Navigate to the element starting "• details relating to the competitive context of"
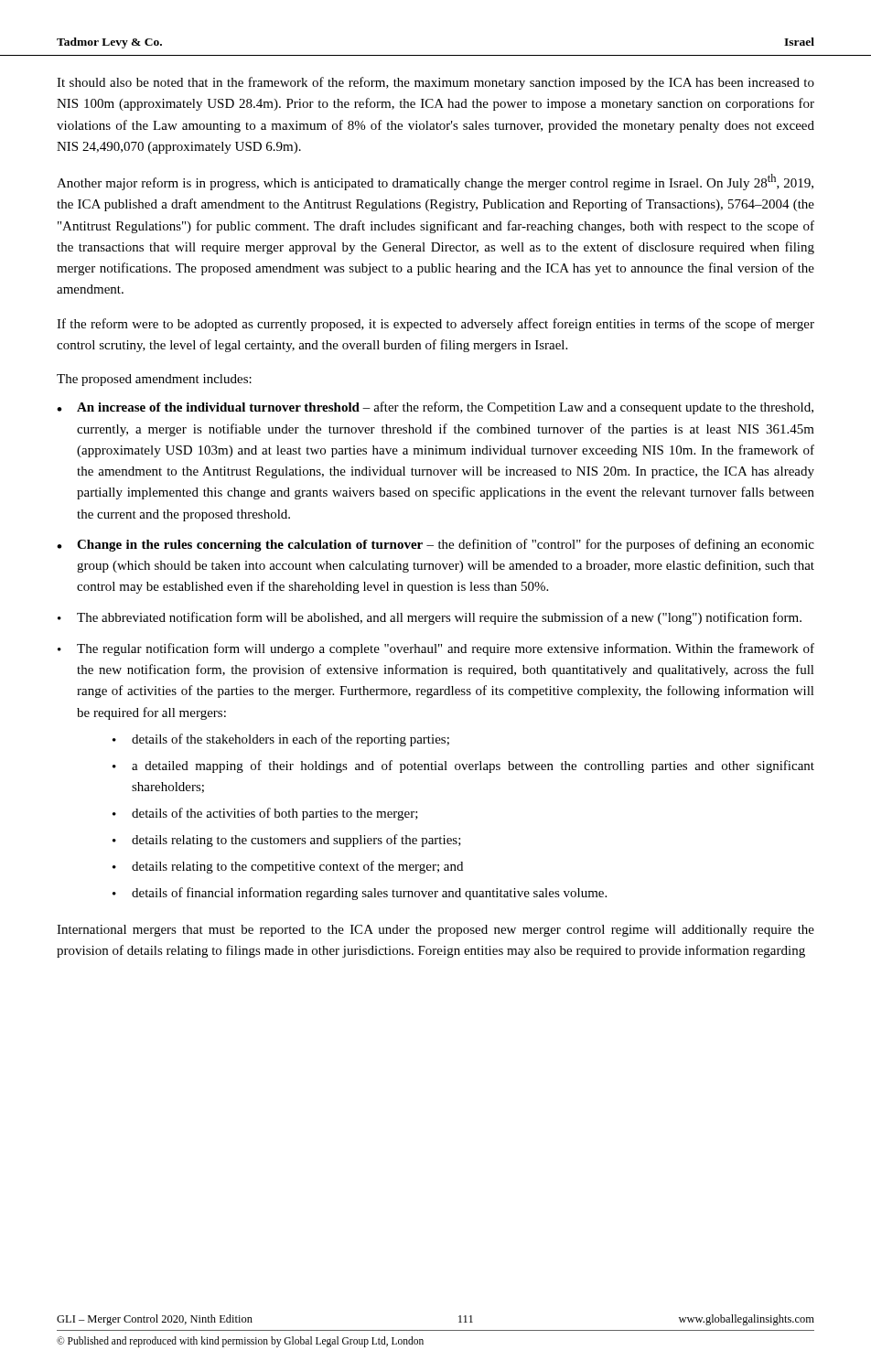This screenshot has width=871, height=1372. pyautogui.click(x=463, y=867)
